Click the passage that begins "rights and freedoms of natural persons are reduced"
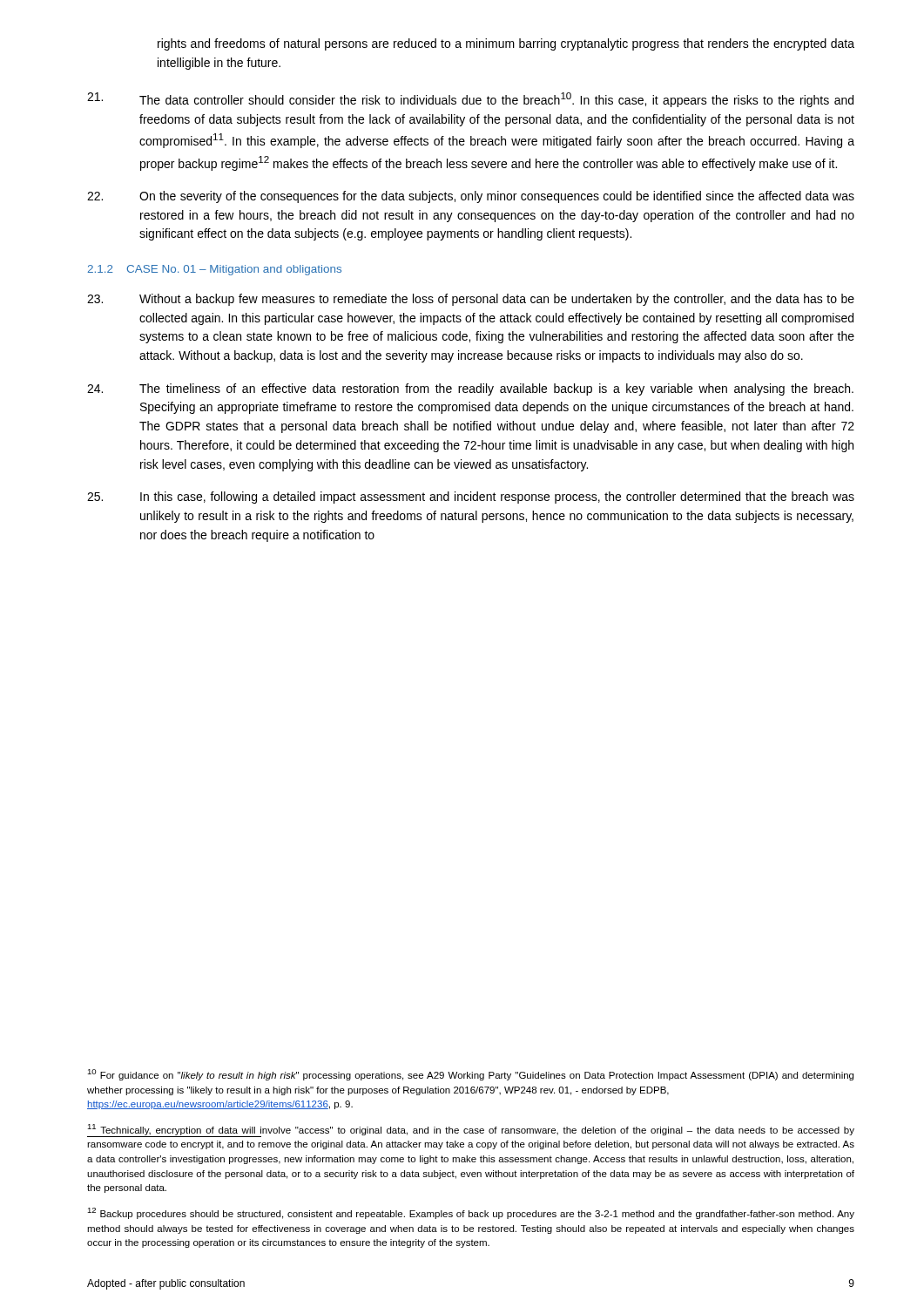Viewport: 924px width, 1307px height. [x=506, y=54]
